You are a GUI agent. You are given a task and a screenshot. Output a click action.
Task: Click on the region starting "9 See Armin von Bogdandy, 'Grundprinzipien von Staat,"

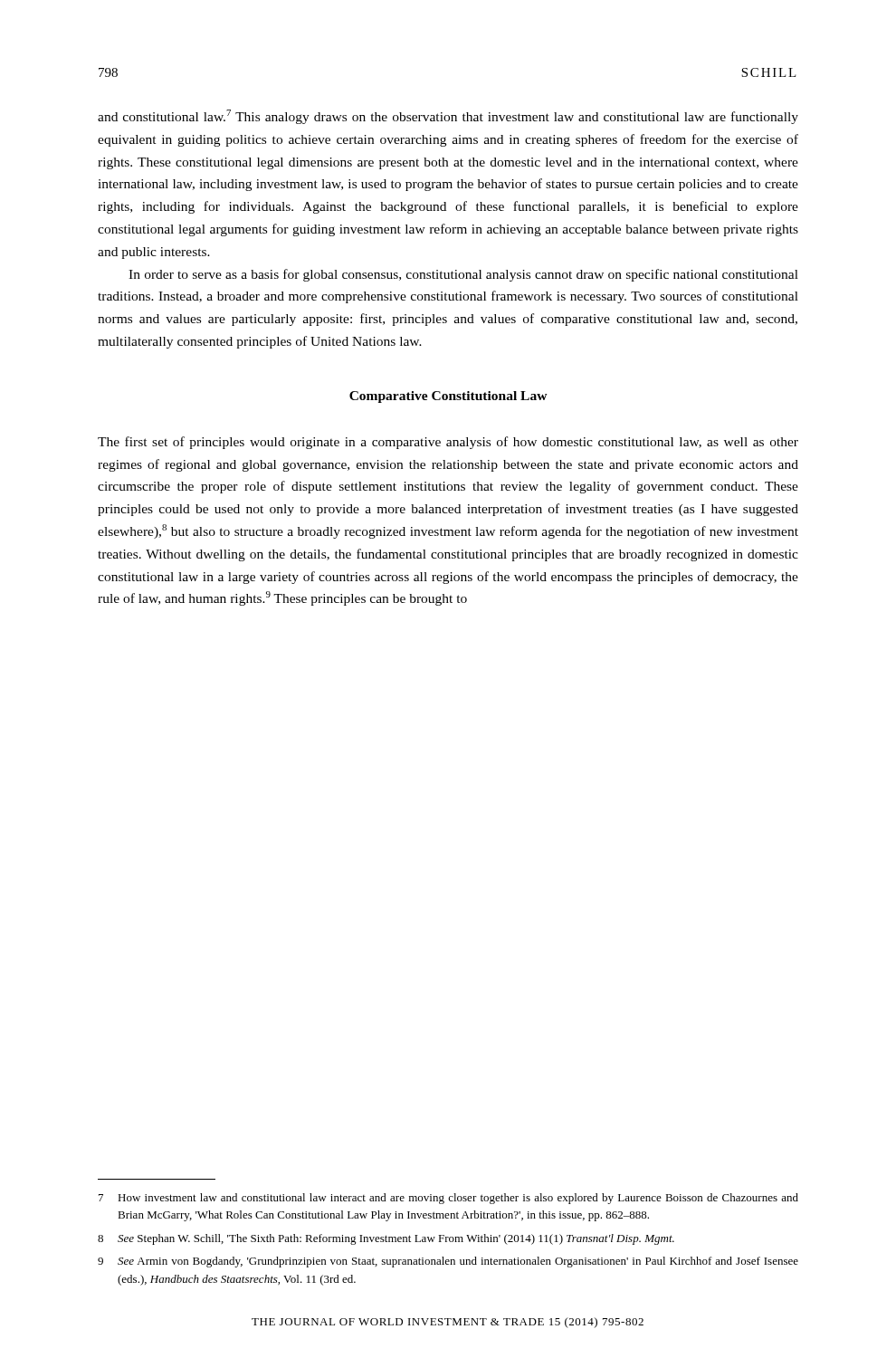pyautogui.click(x=448, y=1270)
